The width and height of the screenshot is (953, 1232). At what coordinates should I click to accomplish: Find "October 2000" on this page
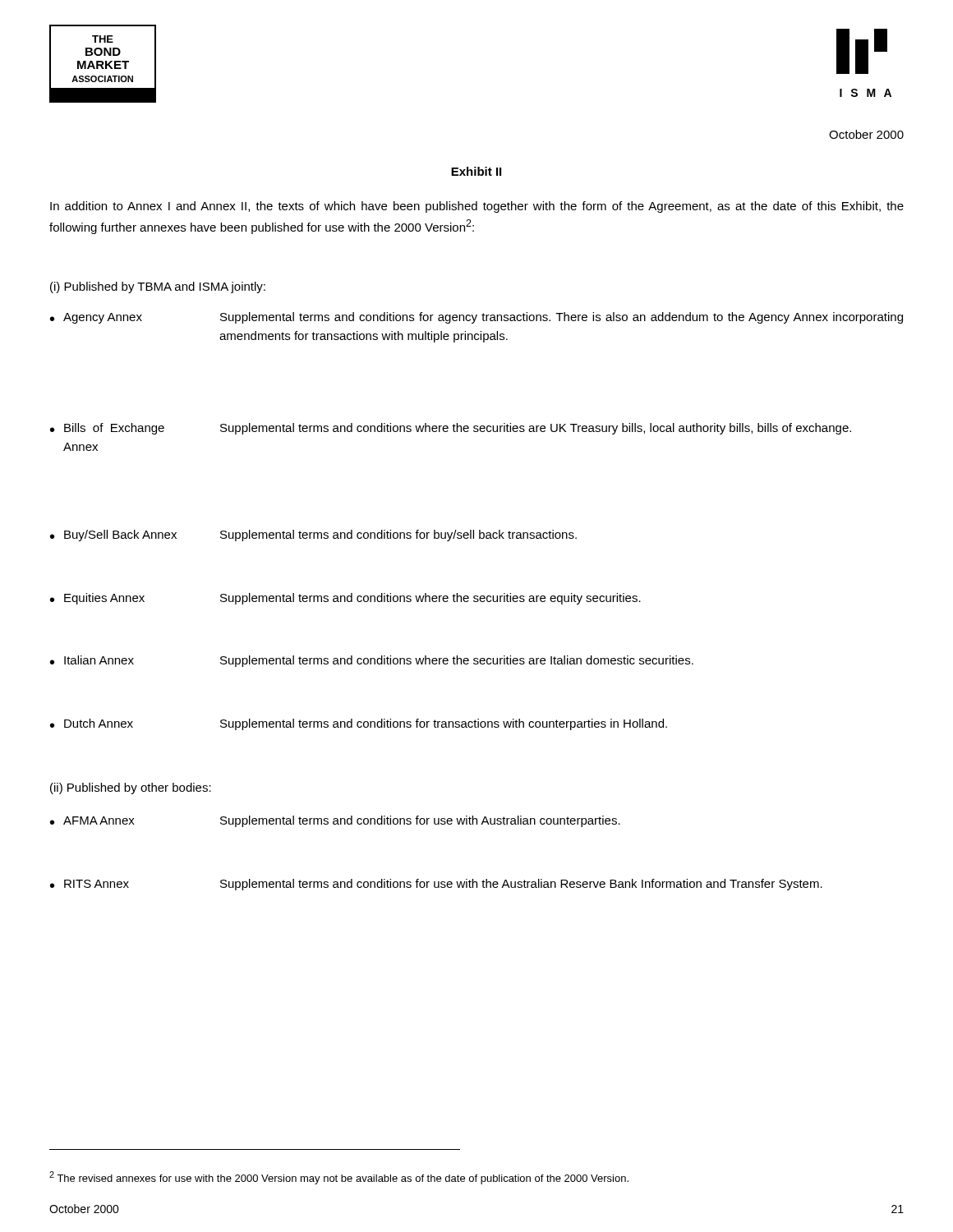[x=866, y=134]
